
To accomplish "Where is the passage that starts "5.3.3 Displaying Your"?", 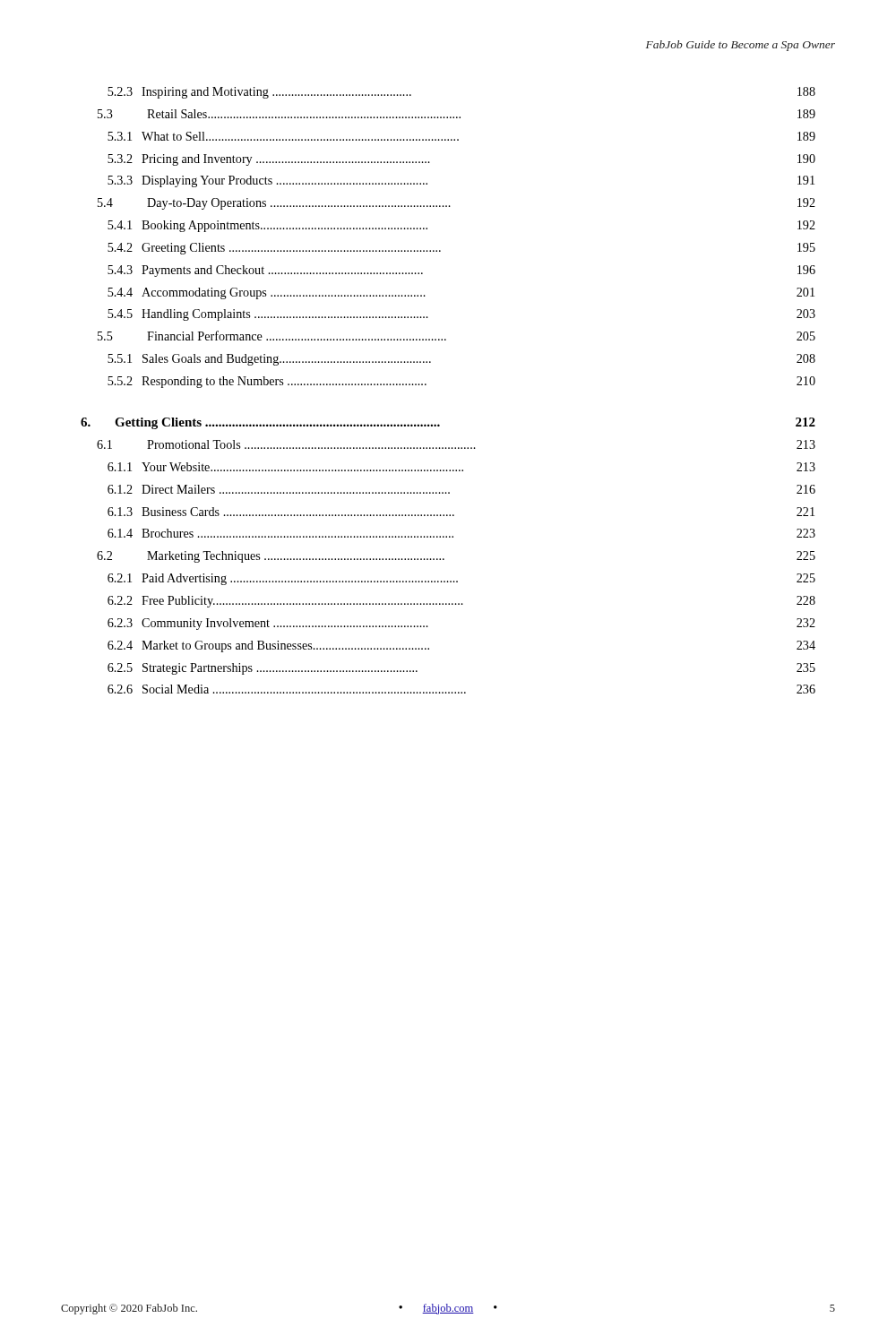I will [x=266, y=181].
